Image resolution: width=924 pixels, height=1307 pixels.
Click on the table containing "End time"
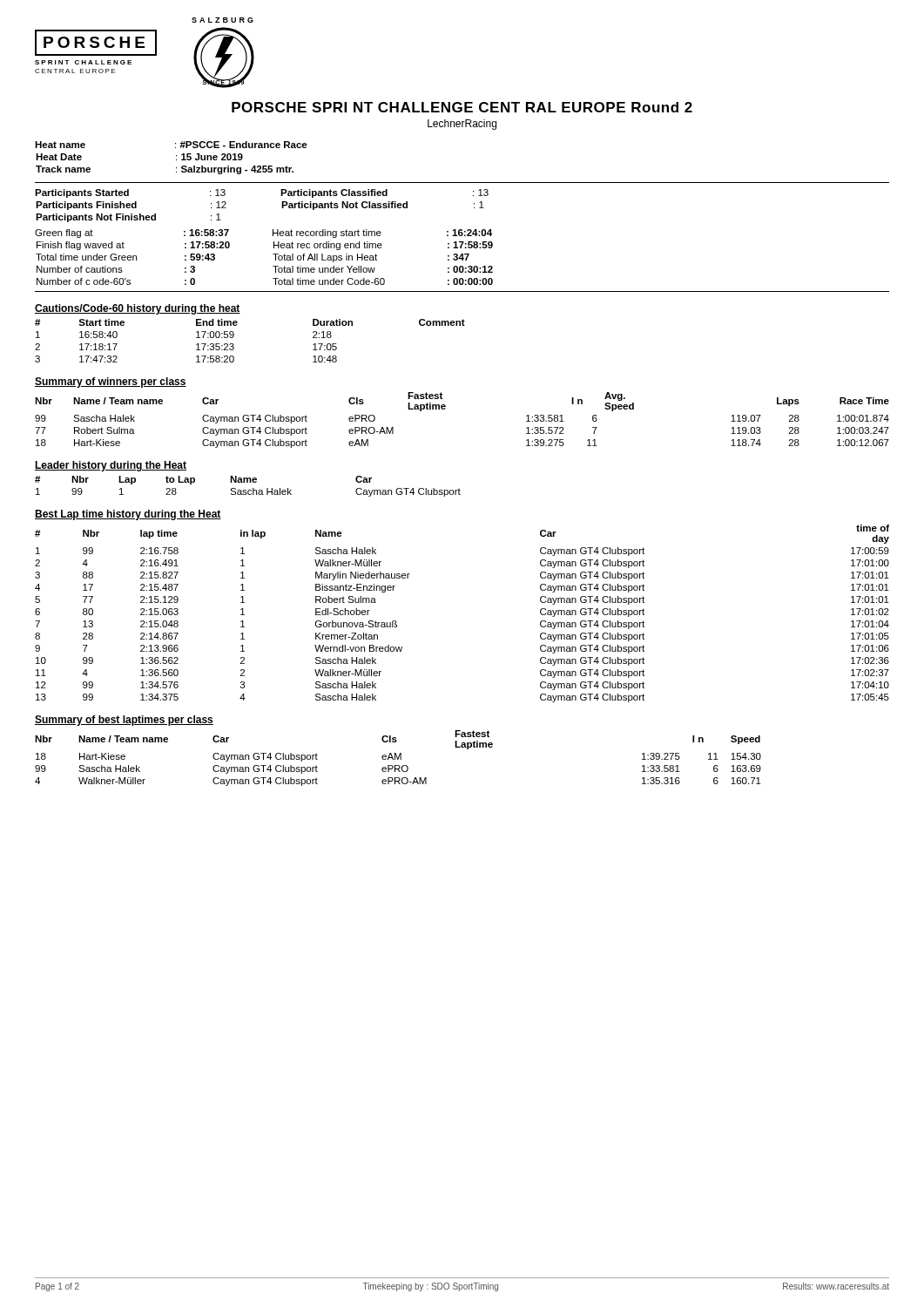[x=462, y=341]
